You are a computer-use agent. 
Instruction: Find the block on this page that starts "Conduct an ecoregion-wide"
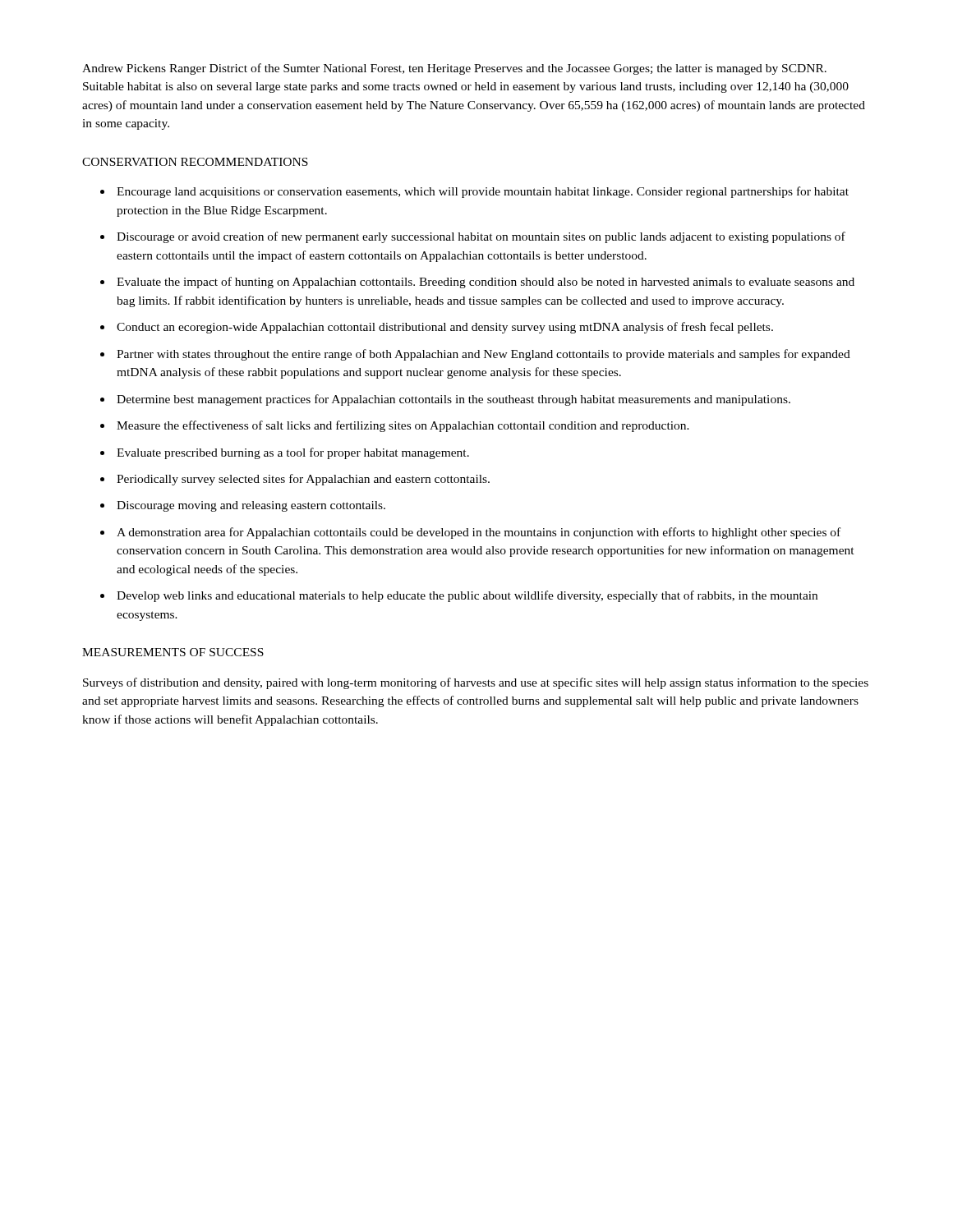tap(445, 327)
